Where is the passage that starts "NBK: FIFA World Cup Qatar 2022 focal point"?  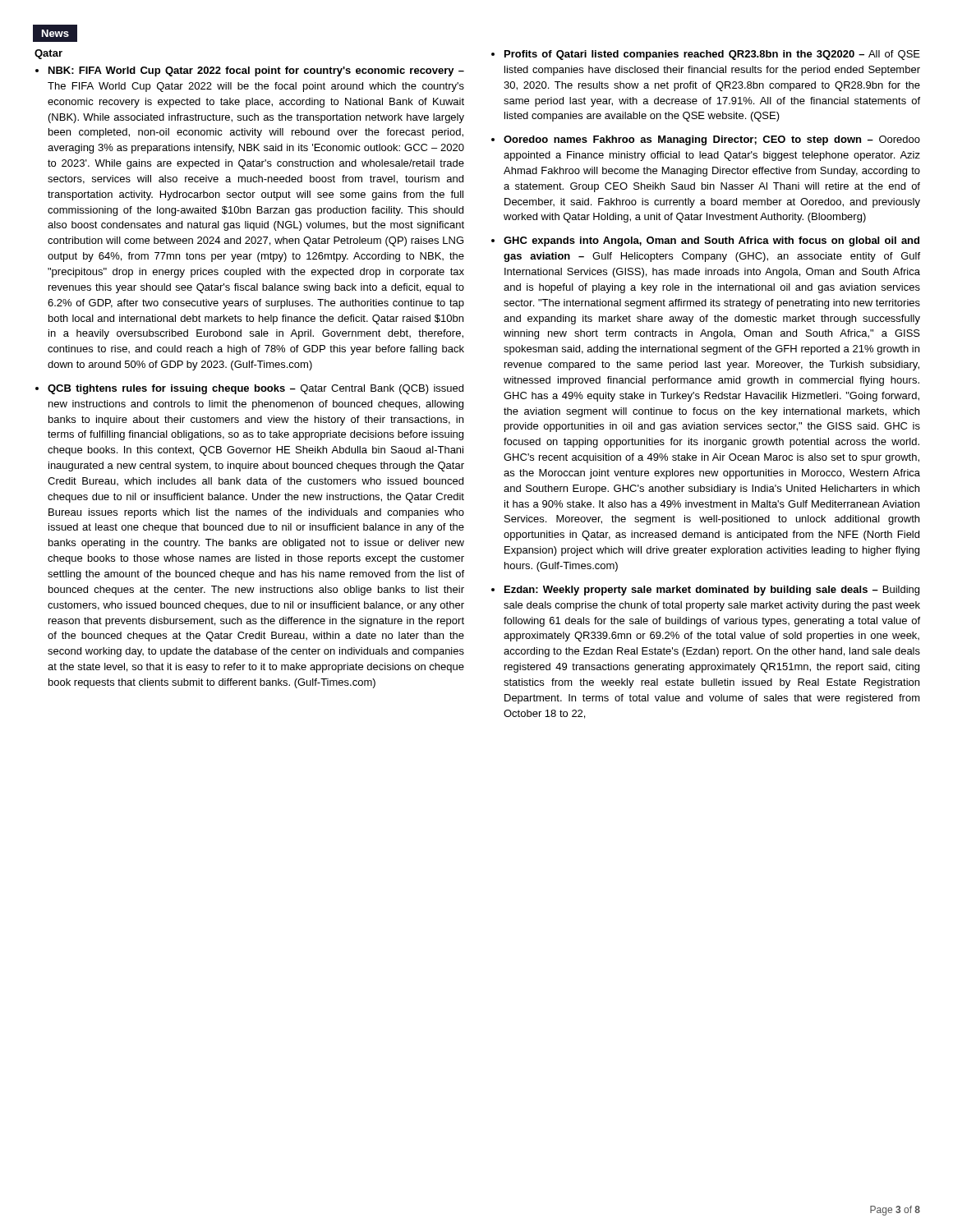(256, 217)
